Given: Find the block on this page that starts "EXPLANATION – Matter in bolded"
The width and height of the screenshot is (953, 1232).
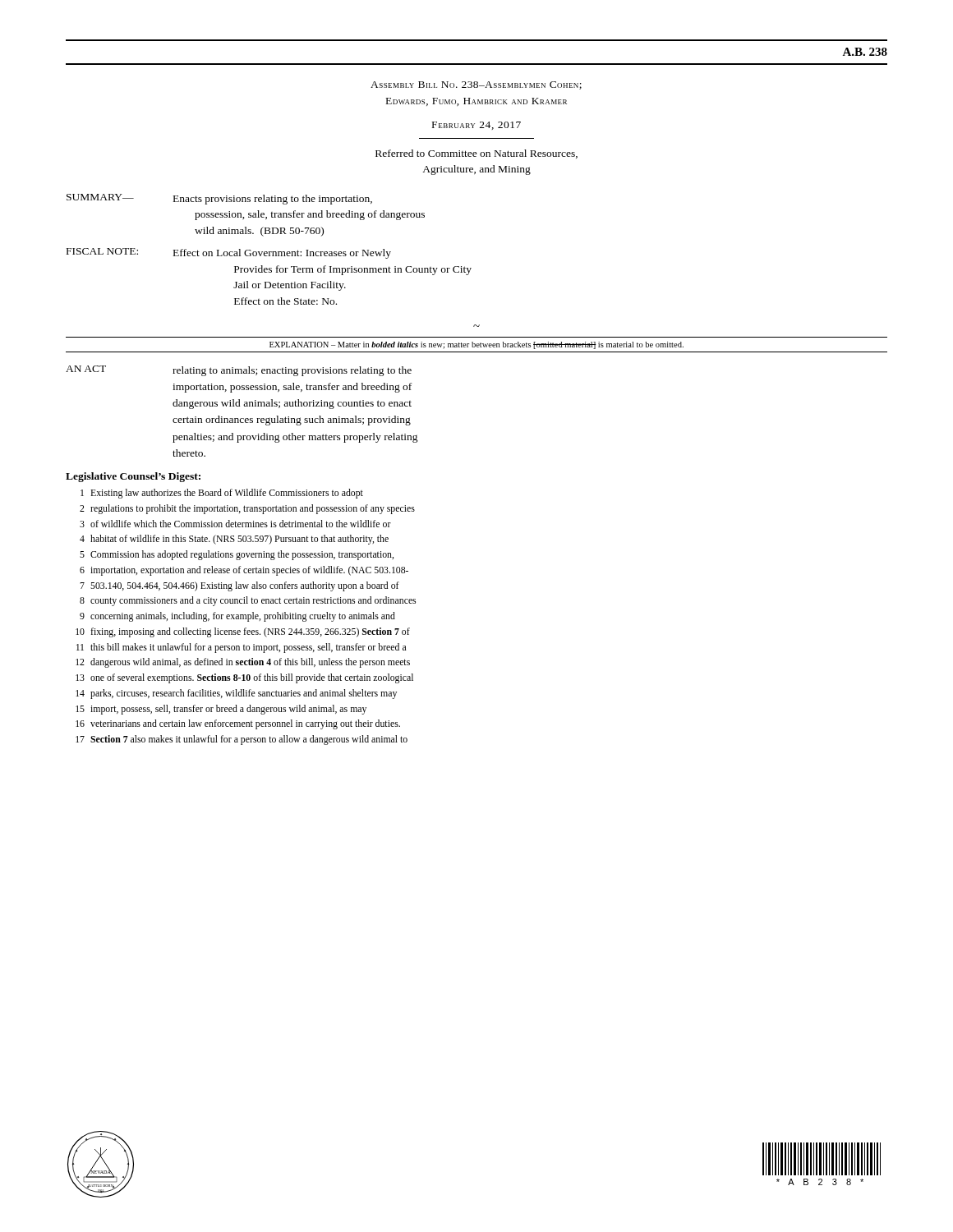Looking at the screenshot, I should click(476, 344).
